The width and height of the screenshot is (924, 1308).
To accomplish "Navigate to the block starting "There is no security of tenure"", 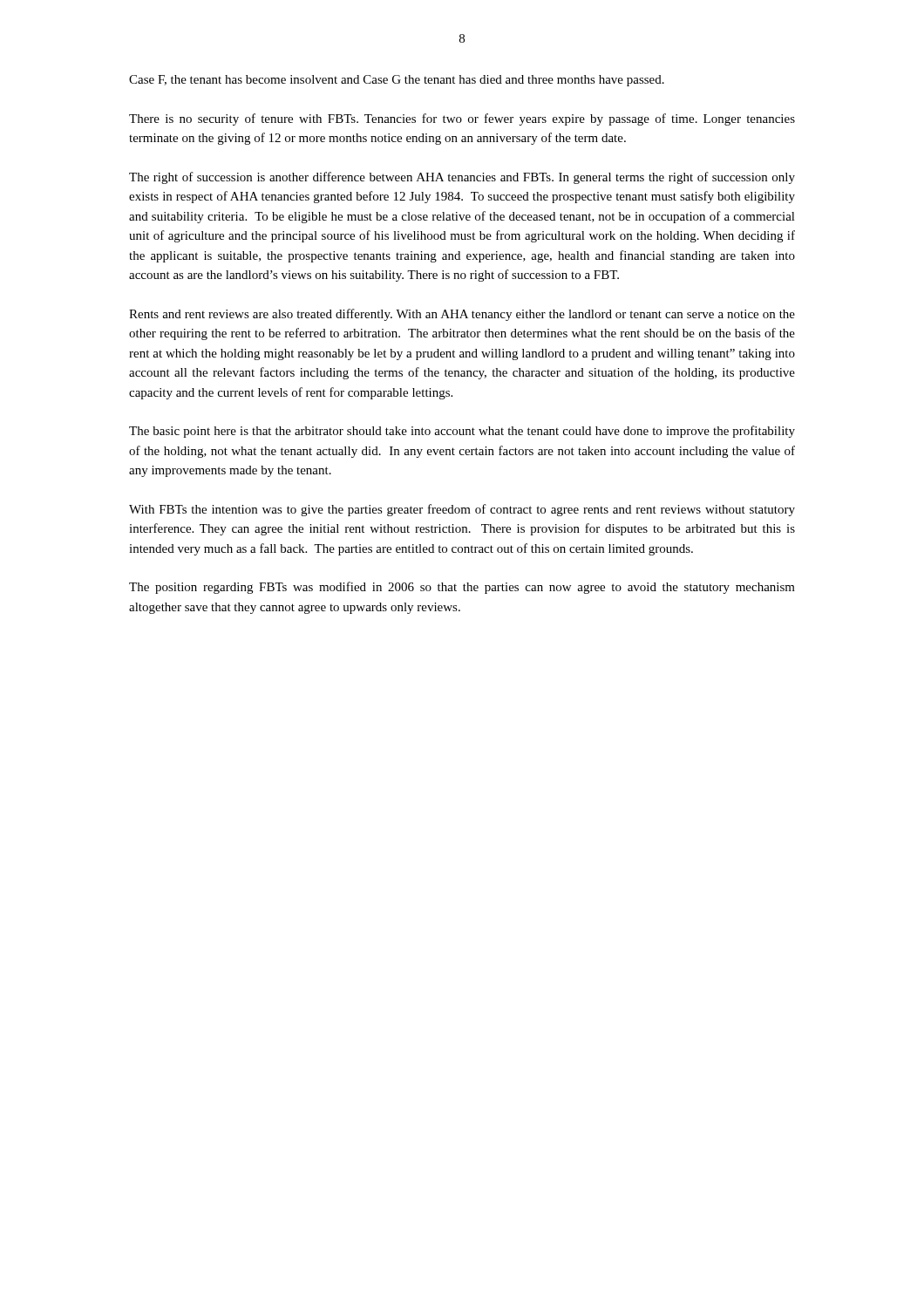I will coord(462,128).
